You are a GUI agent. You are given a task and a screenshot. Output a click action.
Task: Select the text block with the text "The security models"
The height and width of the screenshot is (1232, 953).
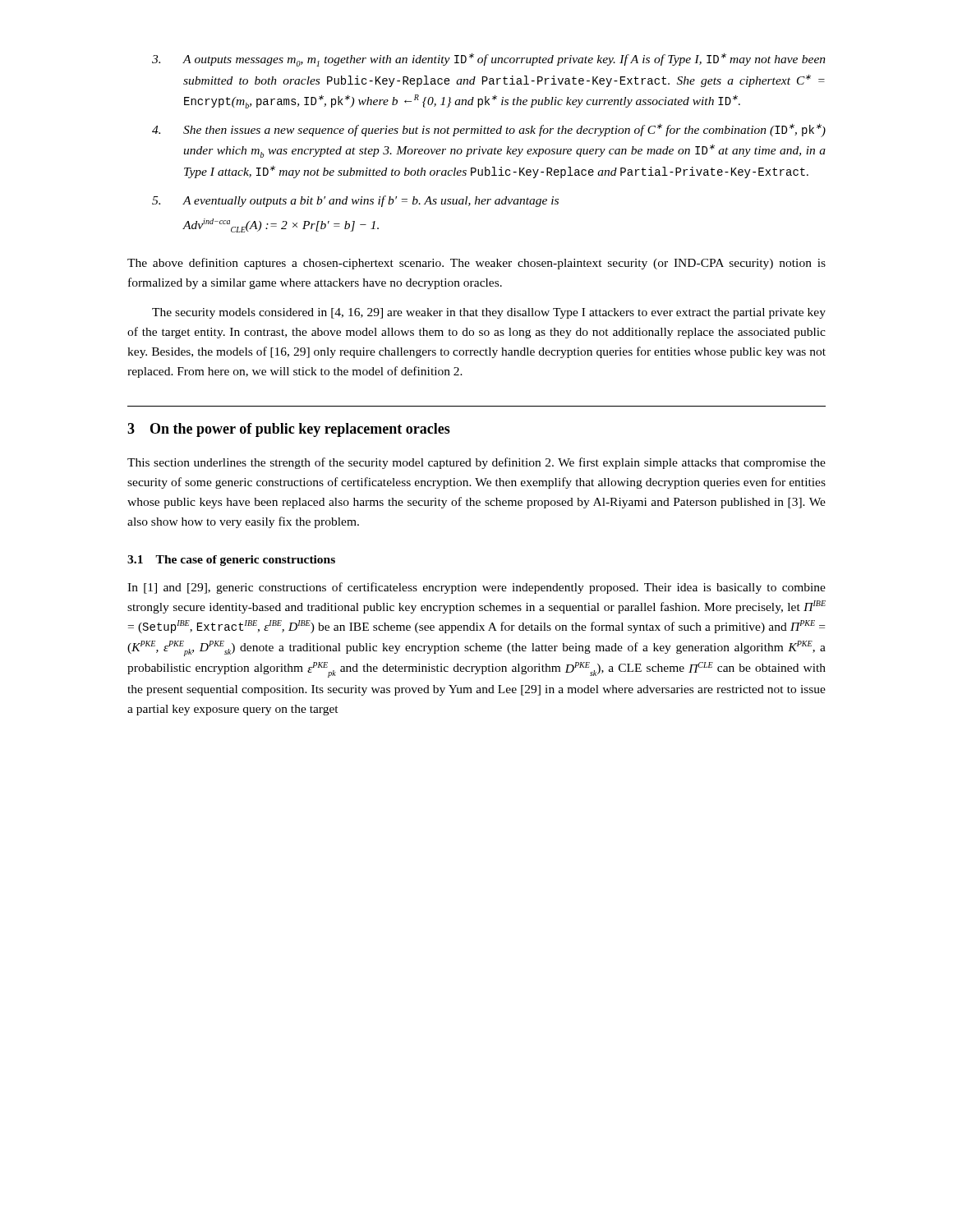pos(476,341)
